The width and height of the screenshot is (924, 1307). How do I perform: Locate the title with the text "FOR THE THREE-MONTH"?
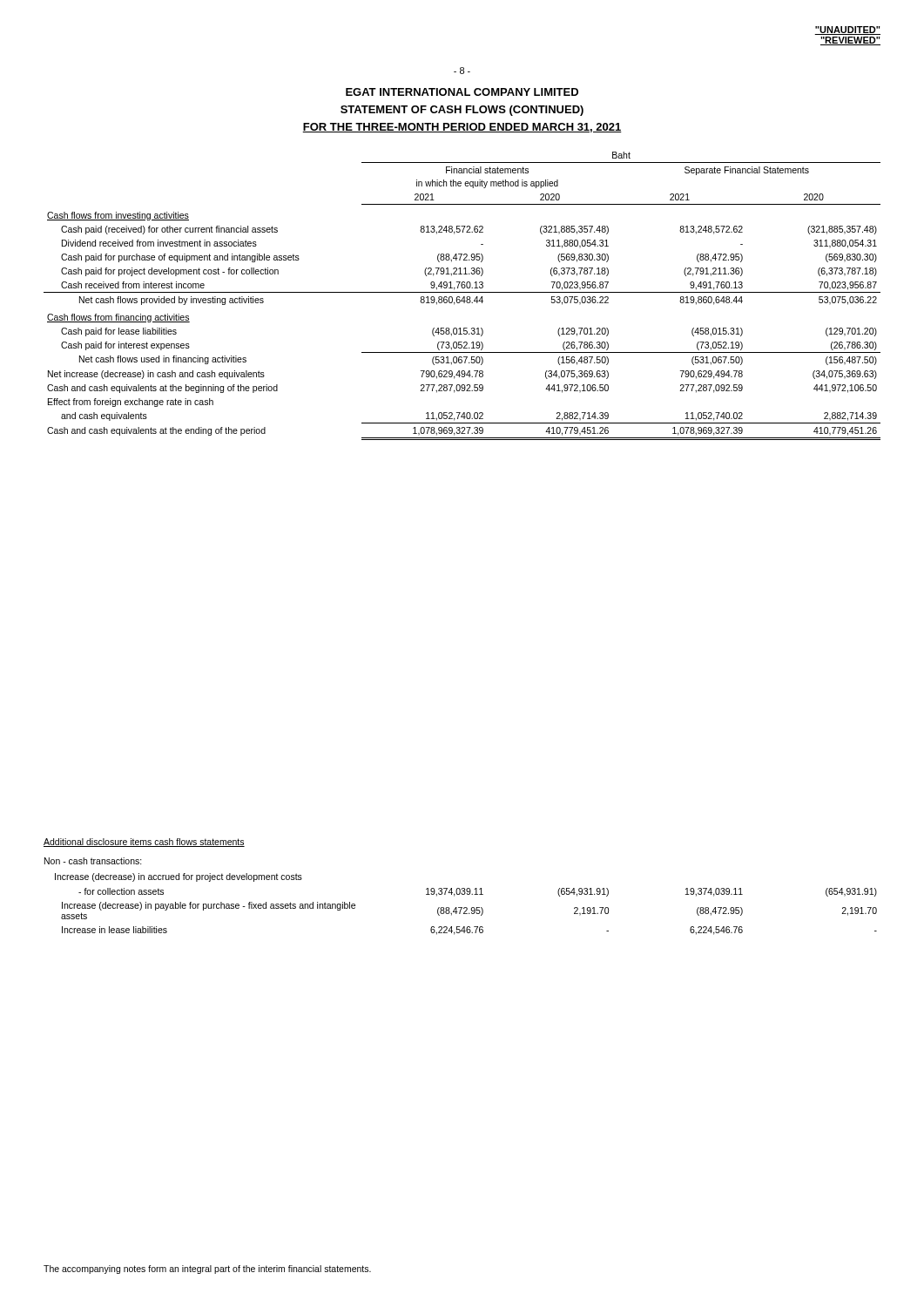point(462,127)
